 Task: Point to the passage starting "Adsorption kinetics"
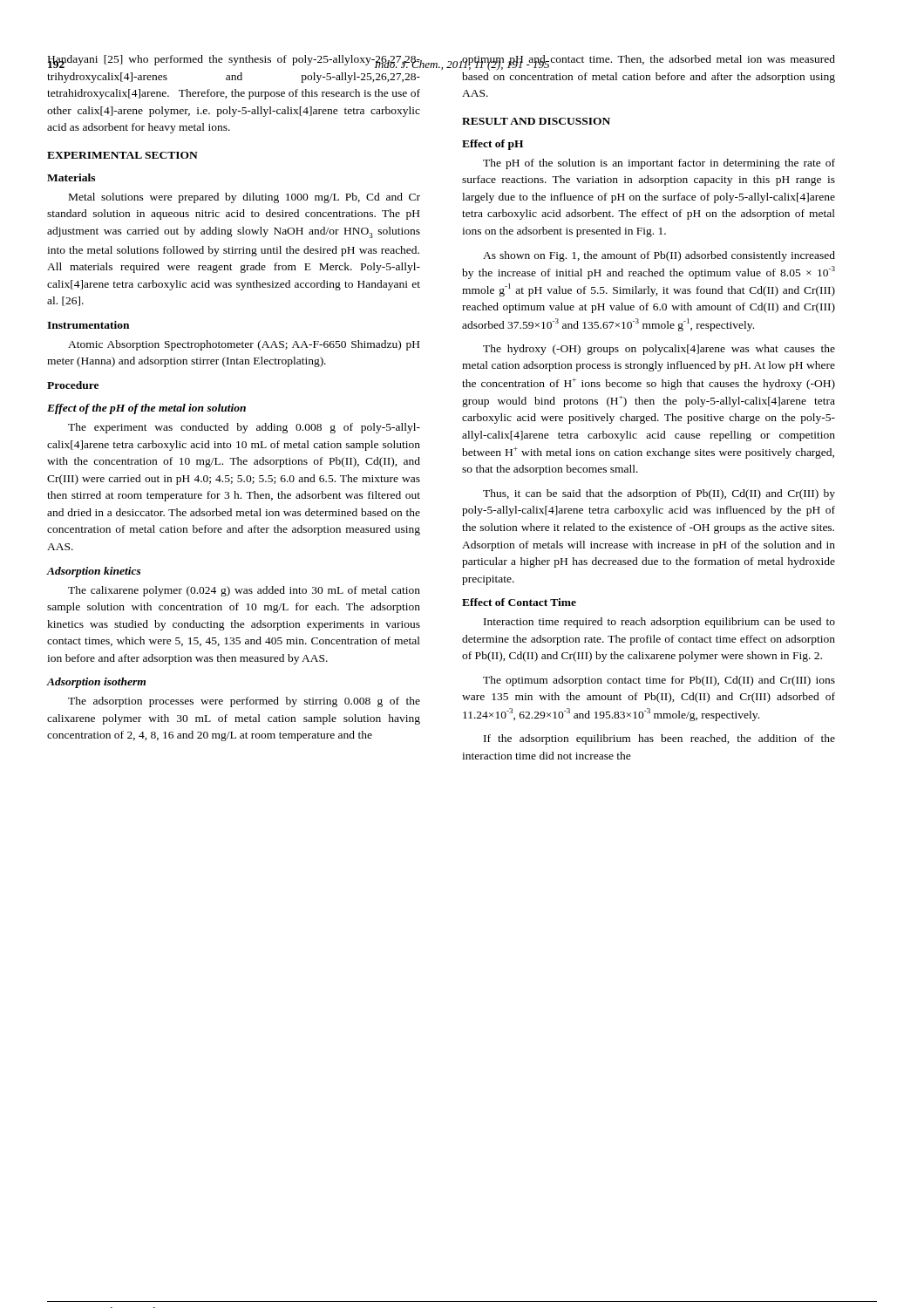[x=94, y=570]
